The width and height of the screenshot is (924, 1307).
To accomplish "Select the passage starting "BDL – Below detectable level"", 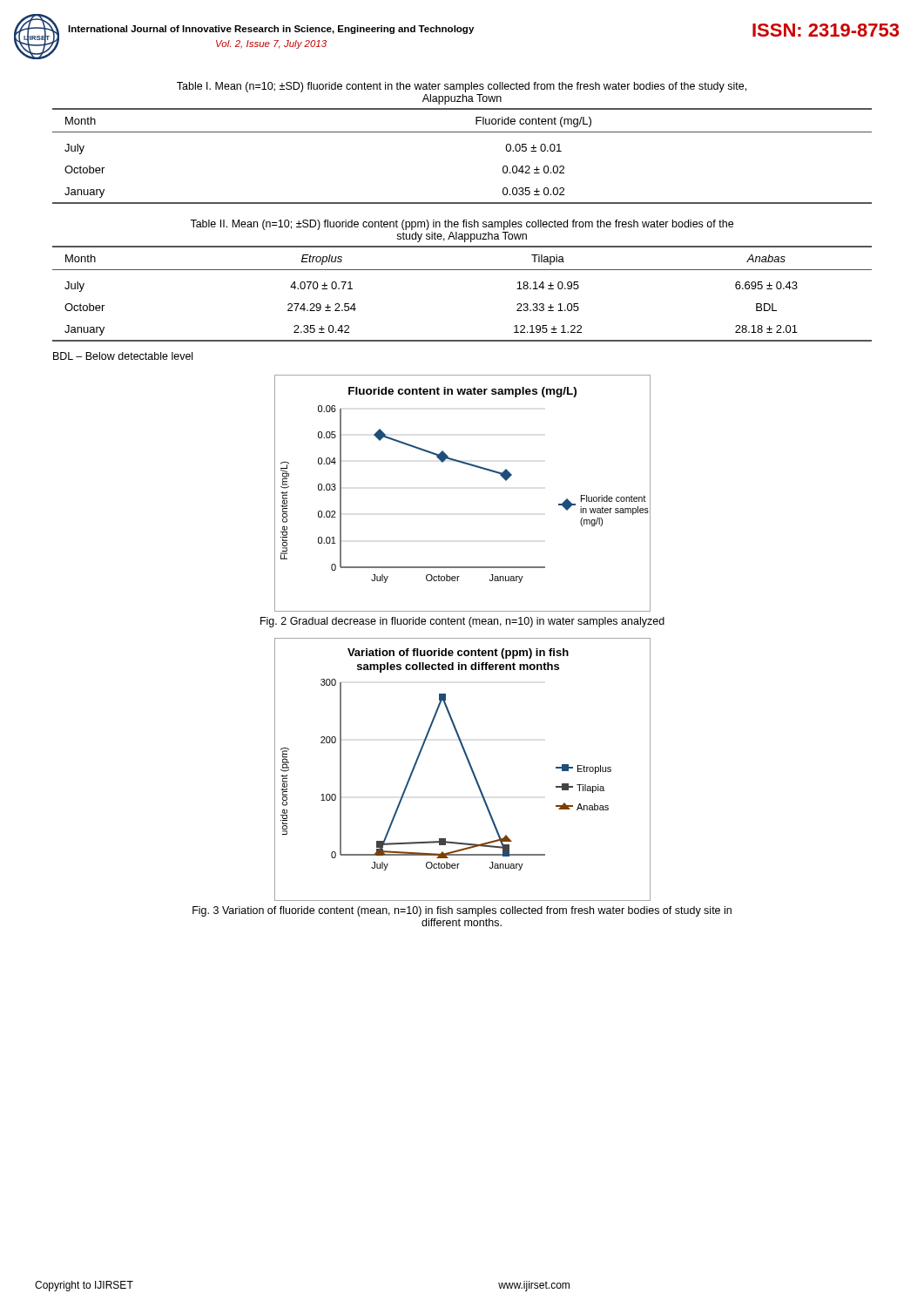I will [x=123, y=356].
